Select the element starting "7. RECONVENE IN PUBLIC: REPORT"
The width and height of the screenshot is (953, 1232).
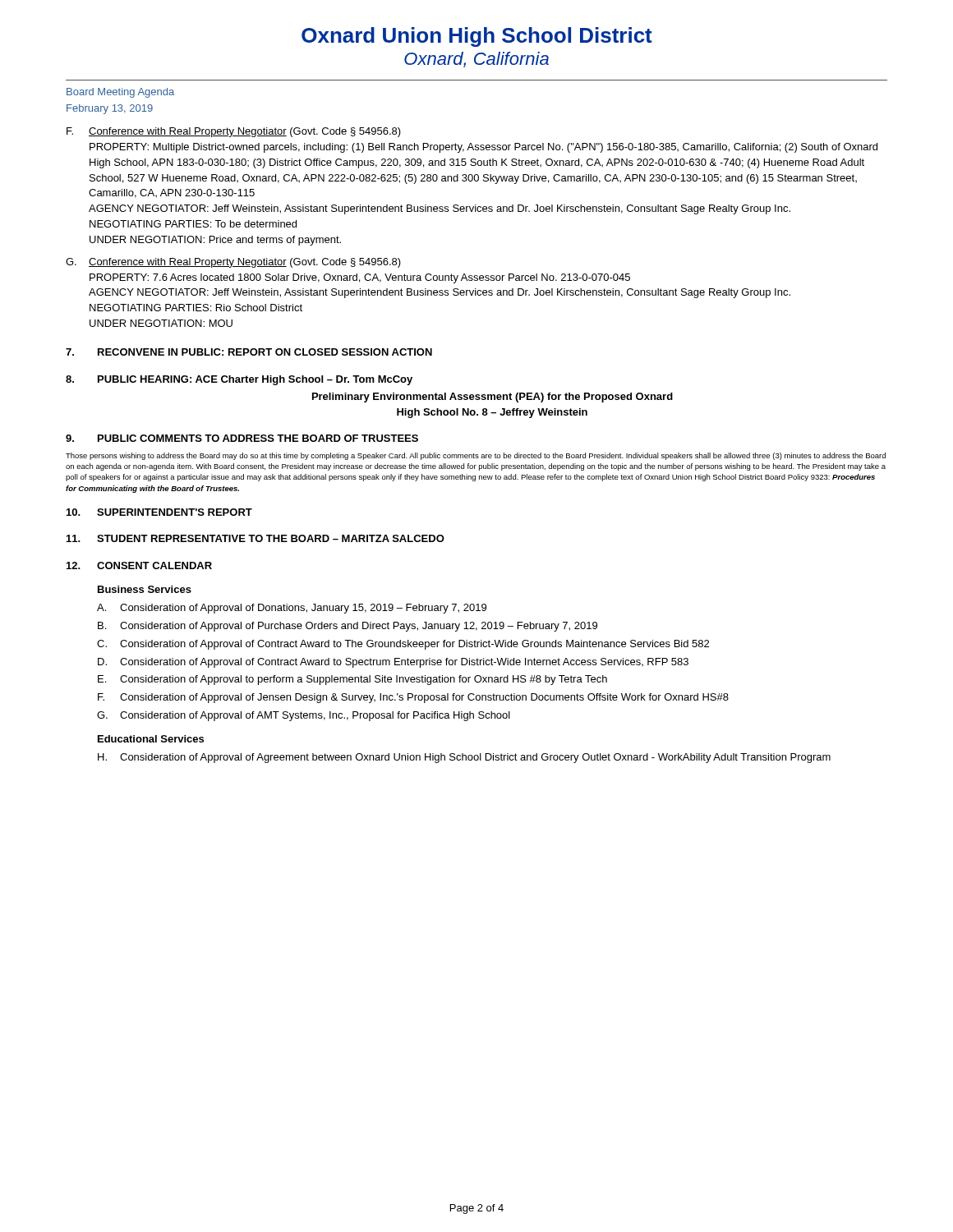249,352
